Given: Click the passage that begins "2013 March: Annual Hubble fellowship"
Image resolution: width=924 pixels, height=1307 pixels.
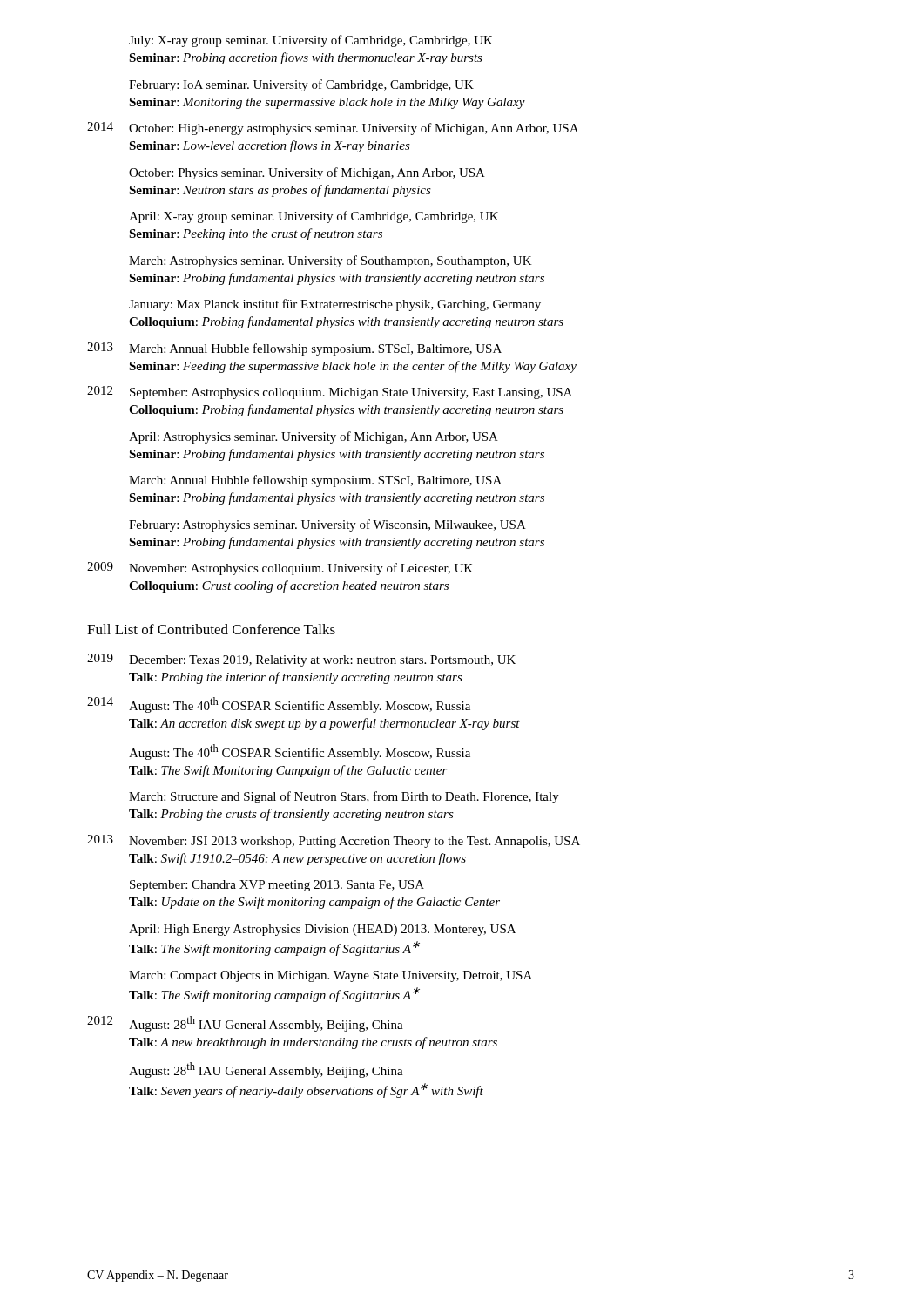Looking at the screenshot, I should point(470,357).
